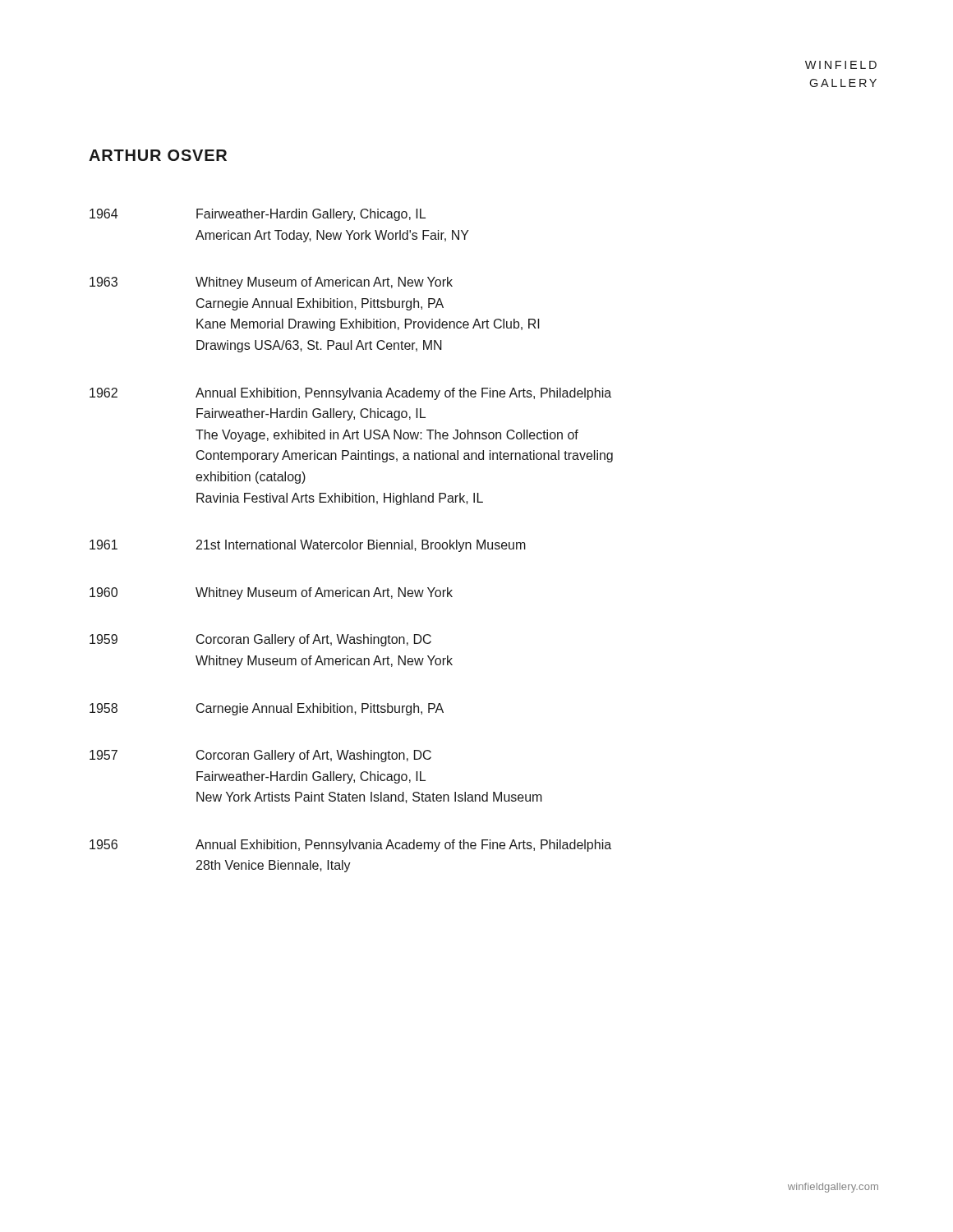The image size is (953, 1232).
Task: Locate the list item containing "1958 Carnegie Annual"
Action: [267, 709]
